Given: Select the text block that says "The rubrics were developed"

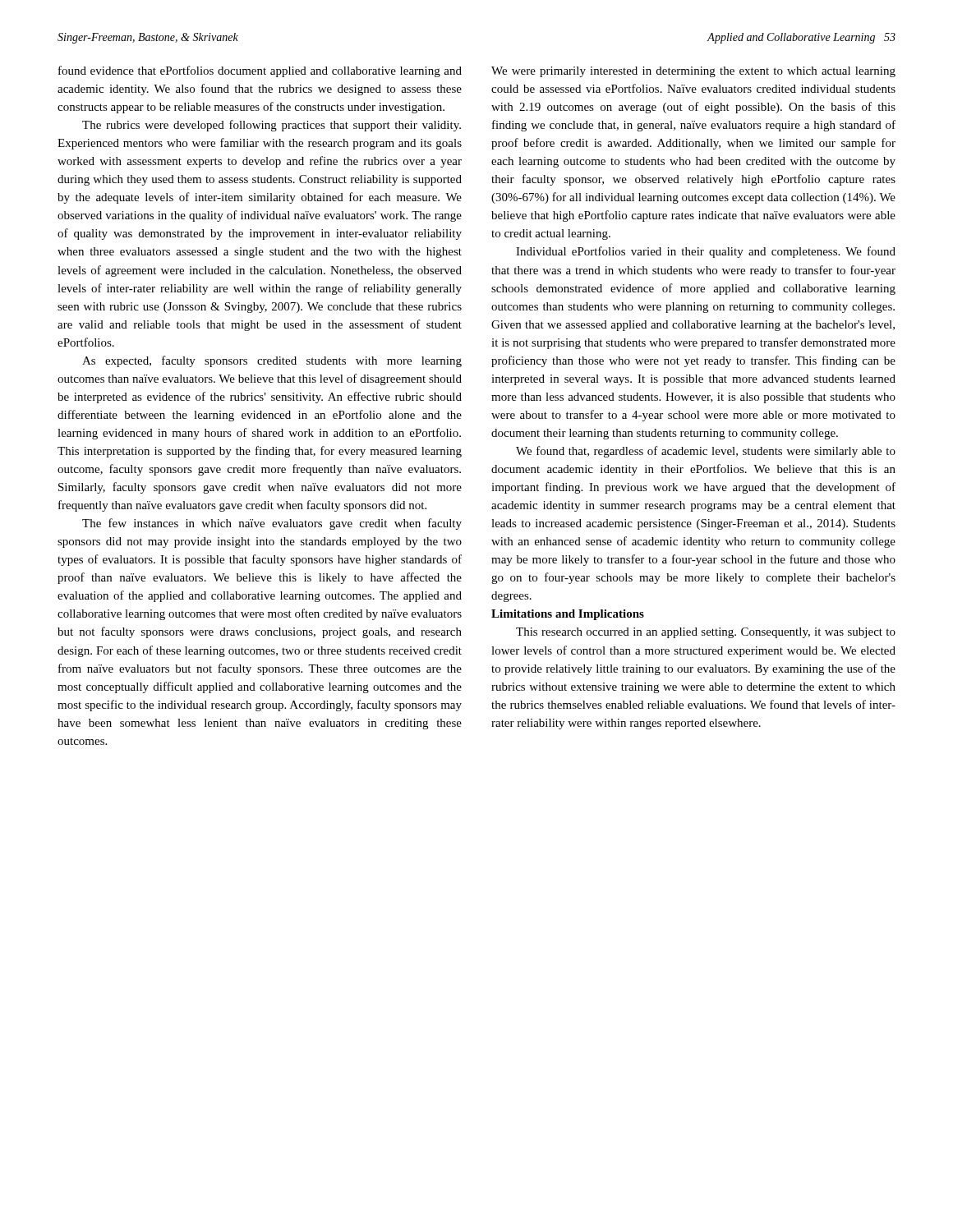Looking at the screenshot, I should coord(260,234).
